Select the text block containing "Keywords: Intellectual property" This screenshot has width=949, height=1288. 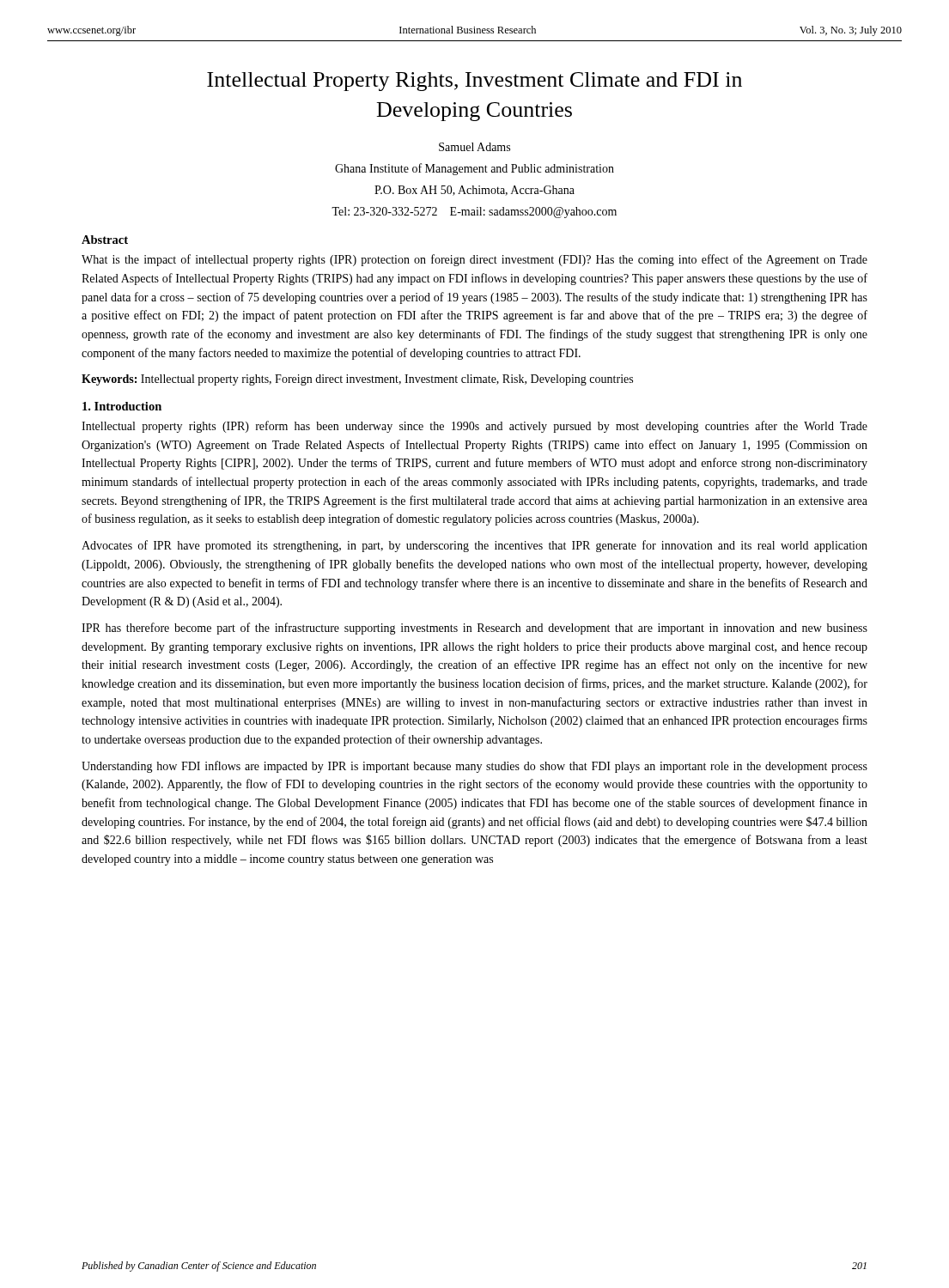(358, 379)
